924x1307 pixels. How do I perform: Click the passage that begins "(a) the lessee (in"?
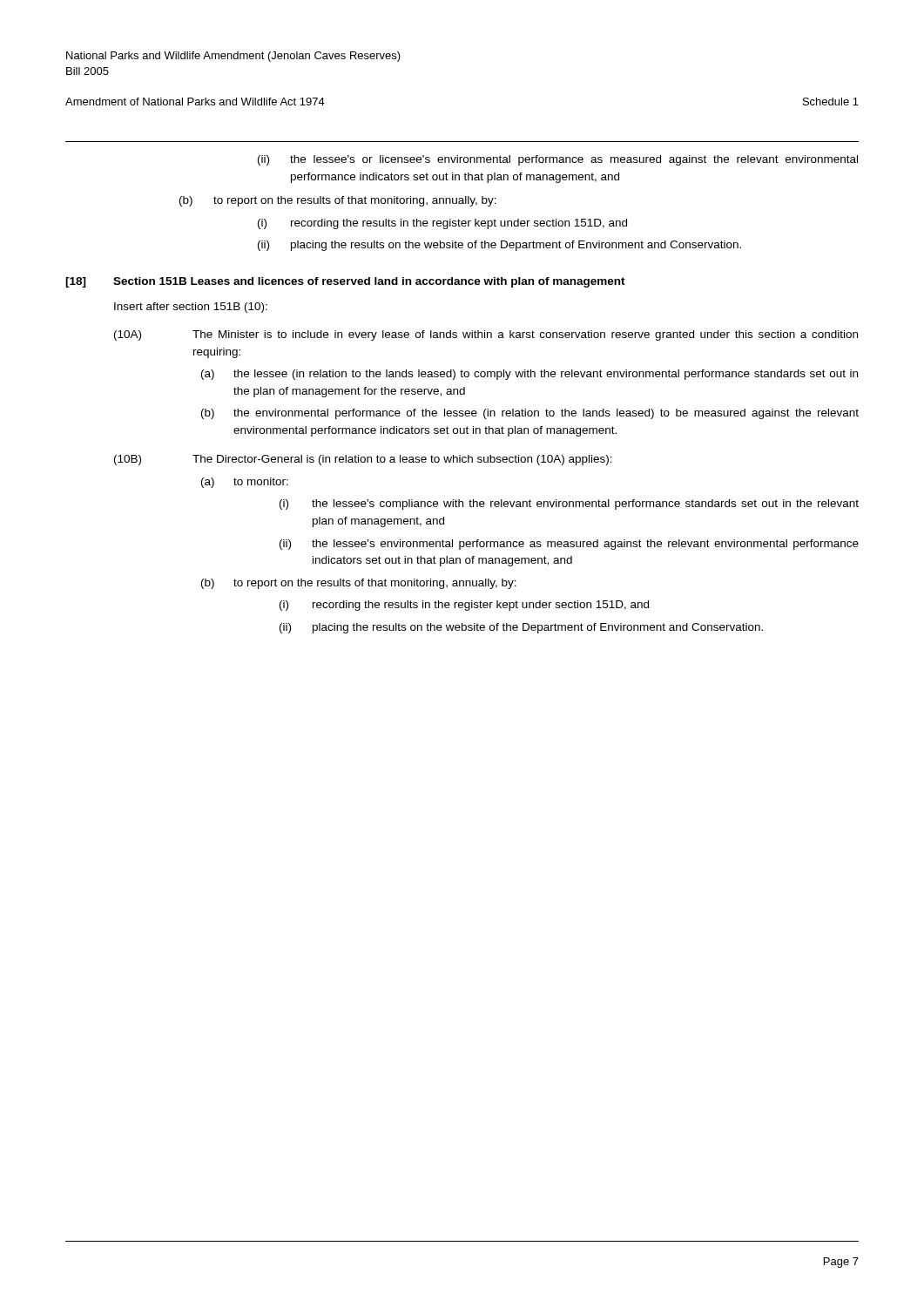click(x=529, y=382)
